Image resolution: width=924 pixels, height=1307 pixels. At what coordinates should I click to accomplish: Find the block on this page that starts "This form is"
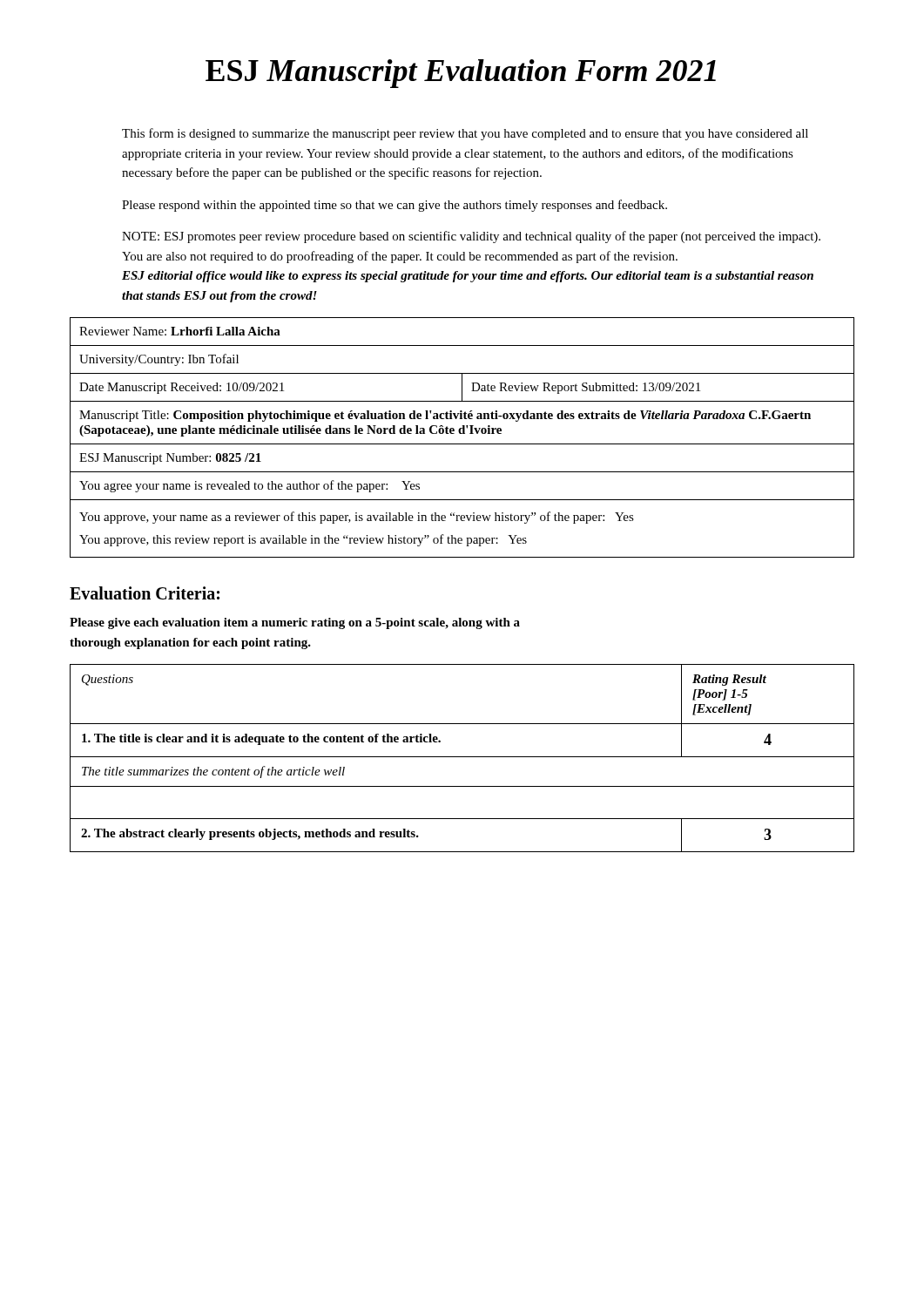[465, 153]
